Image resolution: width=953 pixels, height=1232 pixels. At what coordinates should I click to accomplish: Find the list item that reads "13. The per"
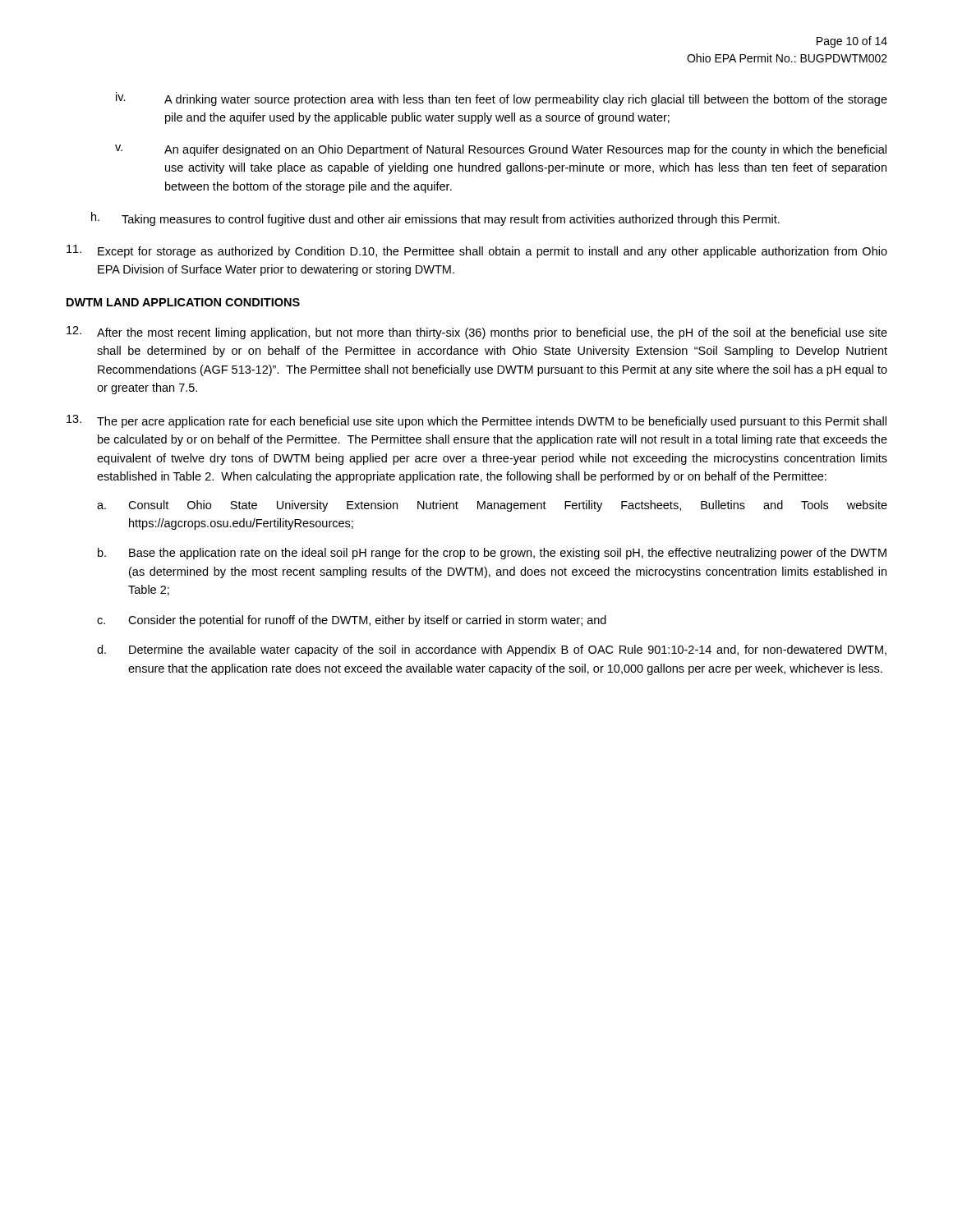click(476, 551)
